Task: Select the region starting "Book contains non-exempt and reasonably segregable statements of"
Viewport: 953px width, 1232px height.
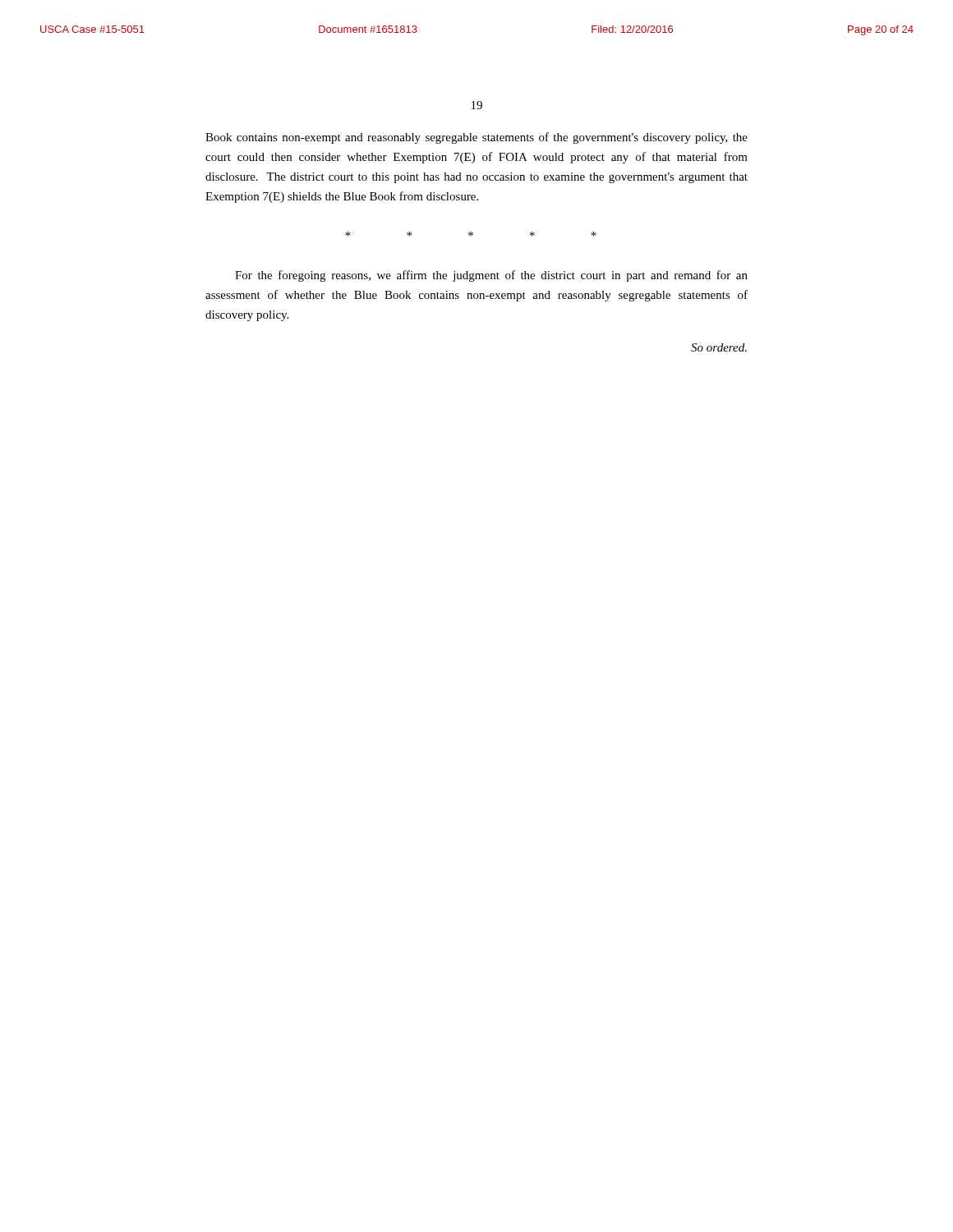Action: [x=476, y=167]
